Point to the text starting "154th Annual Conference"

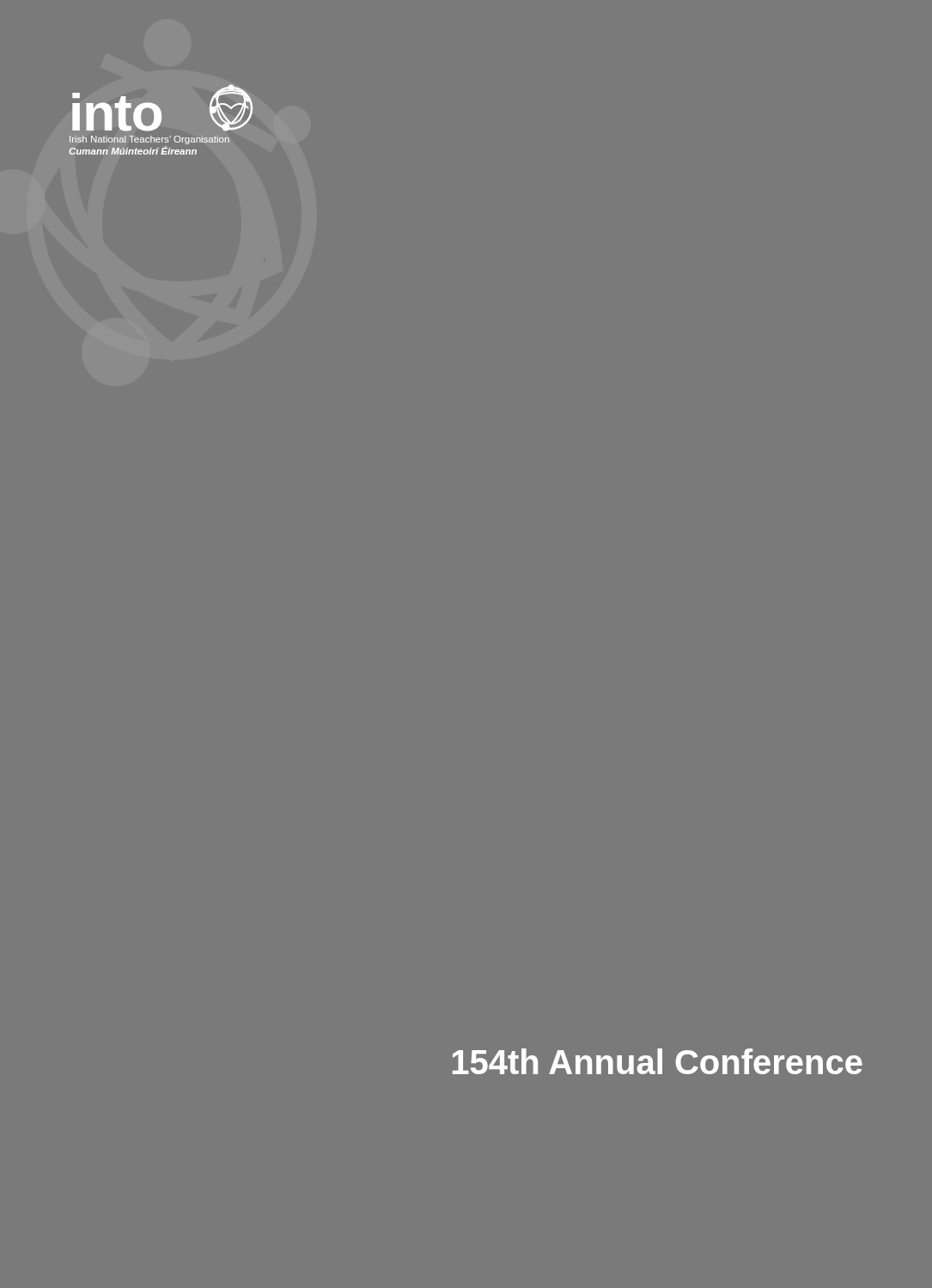point(657,1062)
